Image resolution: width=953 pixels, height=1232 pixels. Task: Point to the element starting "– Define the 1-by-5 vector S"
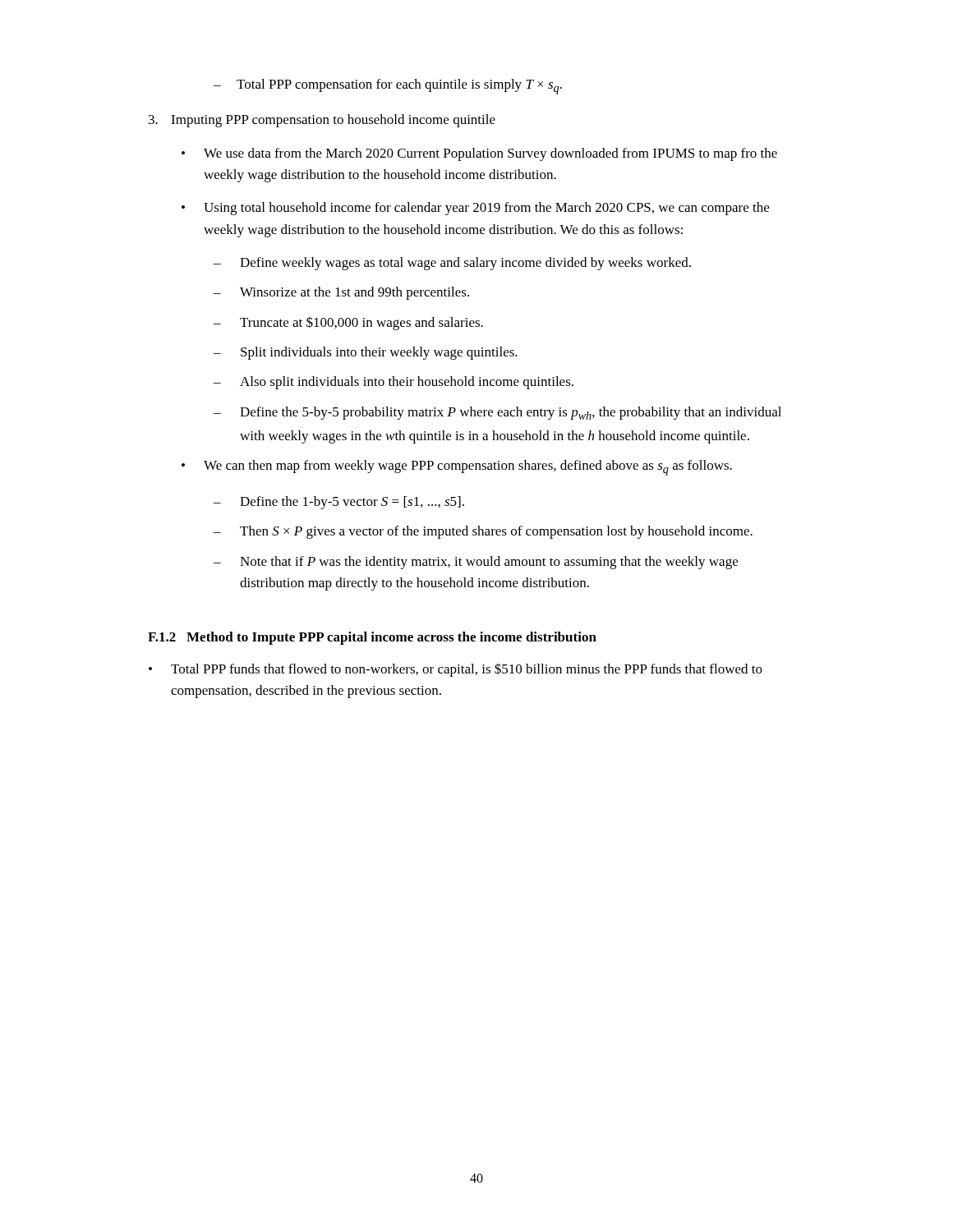(339, 503)
